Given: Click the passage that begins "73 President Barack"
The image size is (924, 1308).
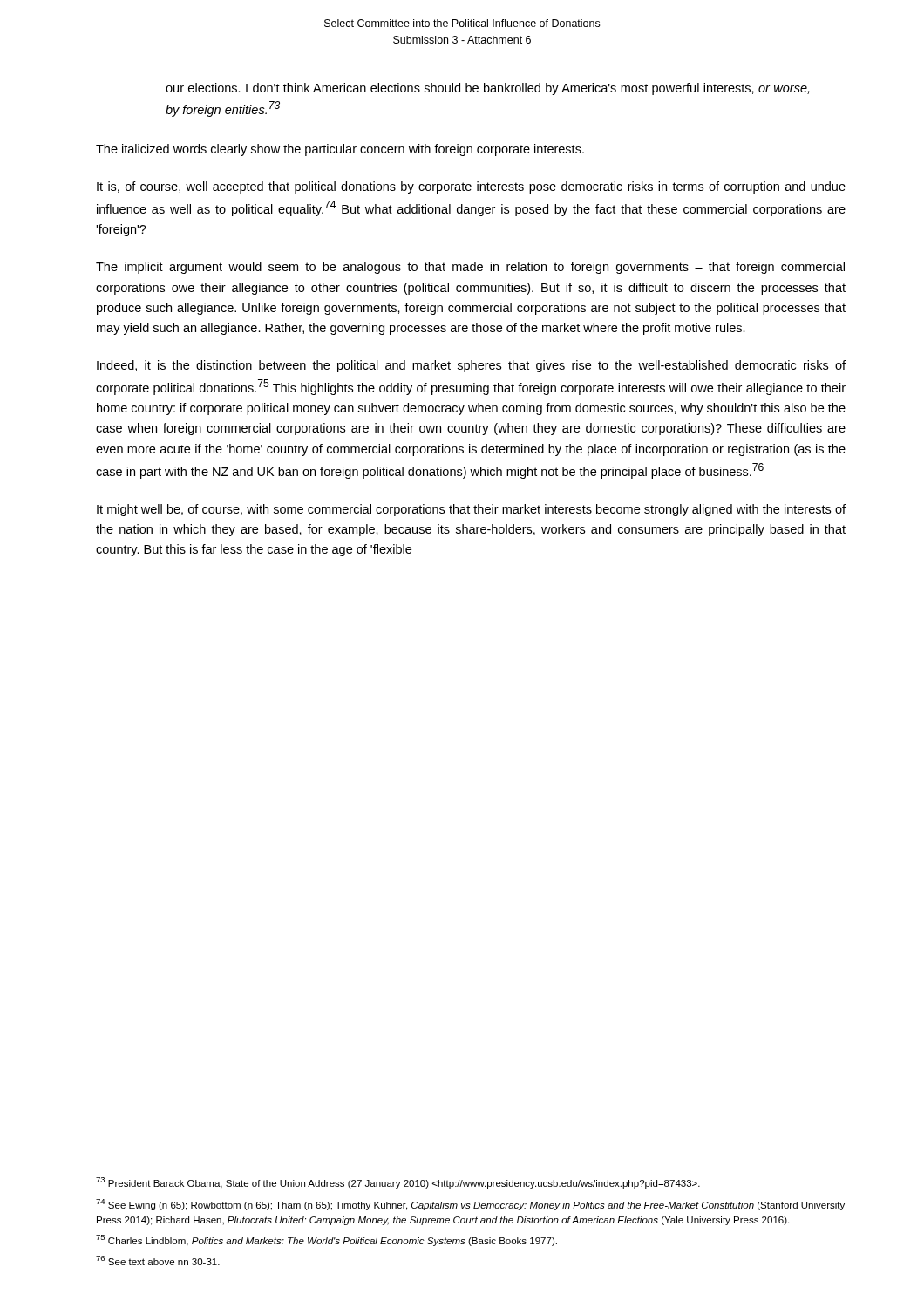Looking at the screenshot, I should click(398, 1182).
